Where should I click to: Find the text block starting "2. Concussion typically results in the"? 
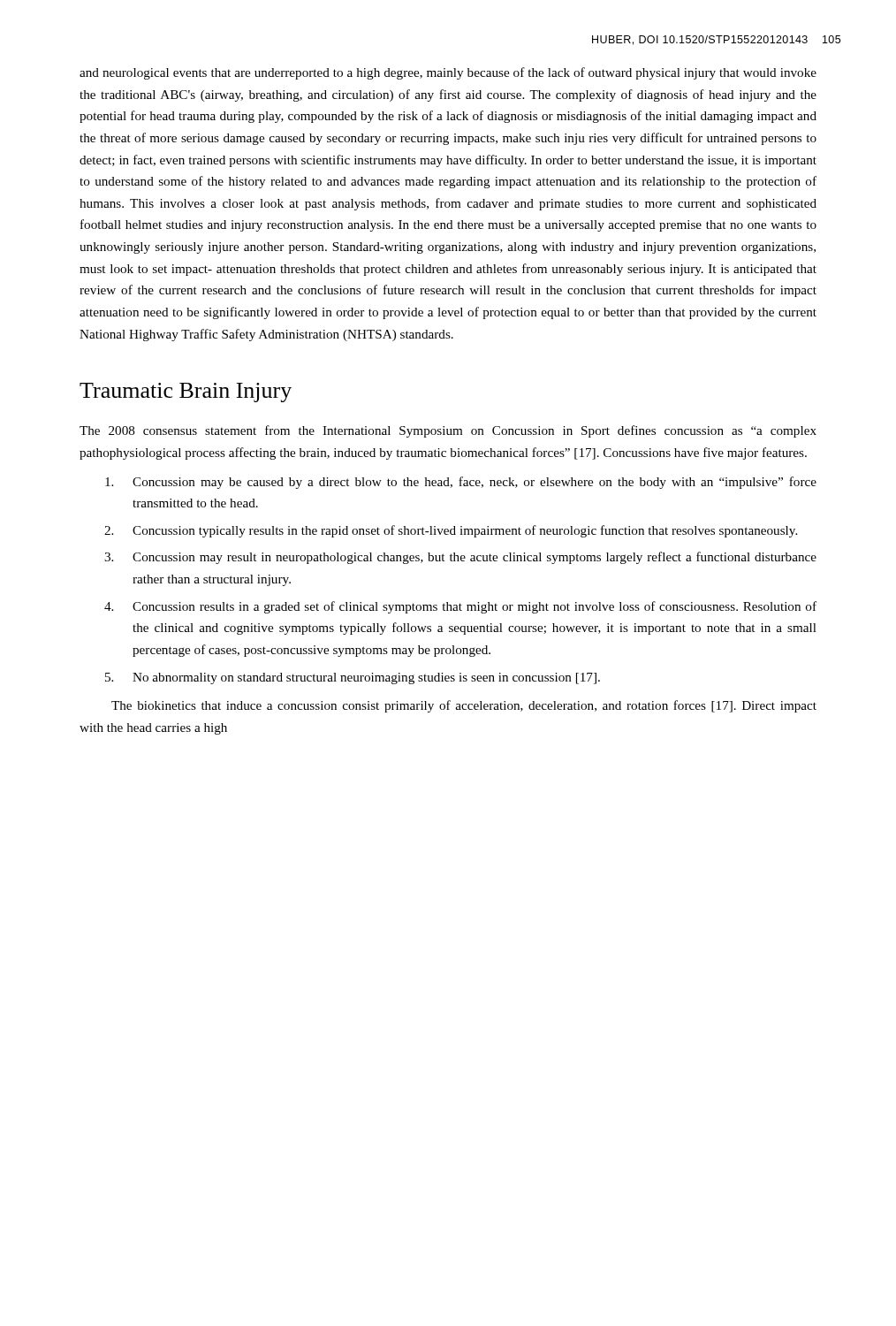pyautogui.click(x=456, y=531)
